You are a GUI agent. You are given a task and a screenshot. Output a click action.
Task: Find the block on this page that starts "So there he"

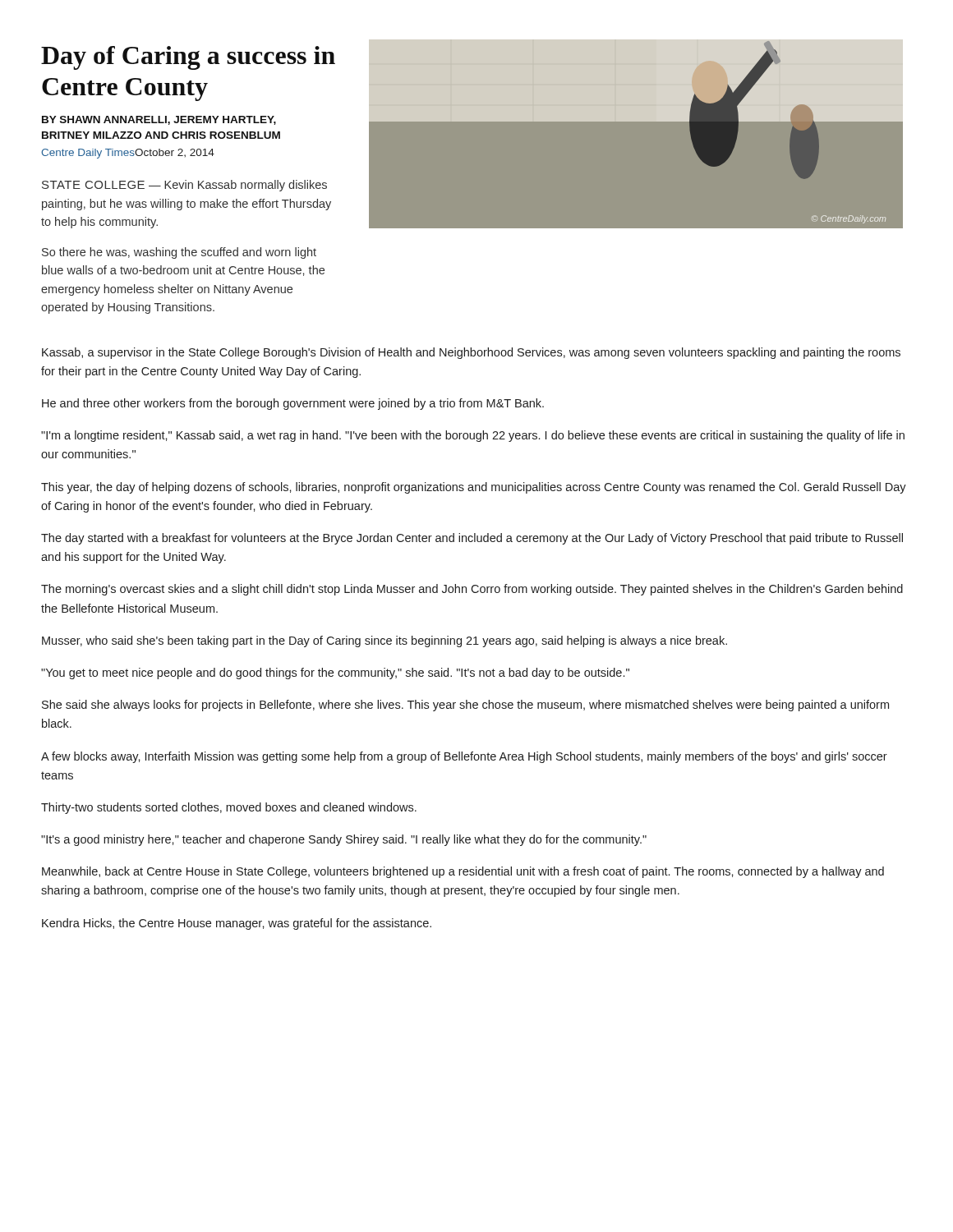point(189,280)
